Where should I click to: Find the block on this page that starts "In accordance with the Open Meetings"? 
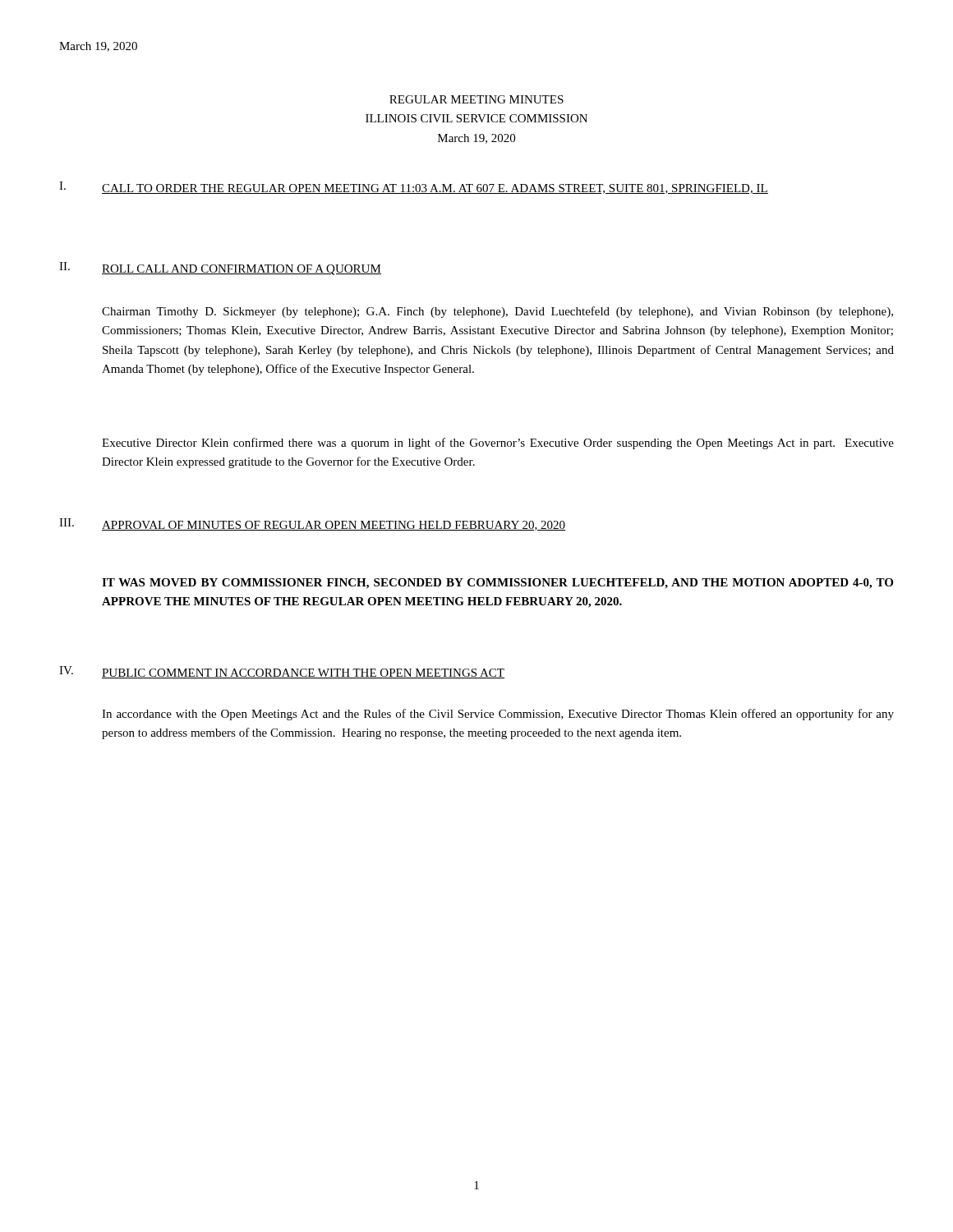click(498, 724)
